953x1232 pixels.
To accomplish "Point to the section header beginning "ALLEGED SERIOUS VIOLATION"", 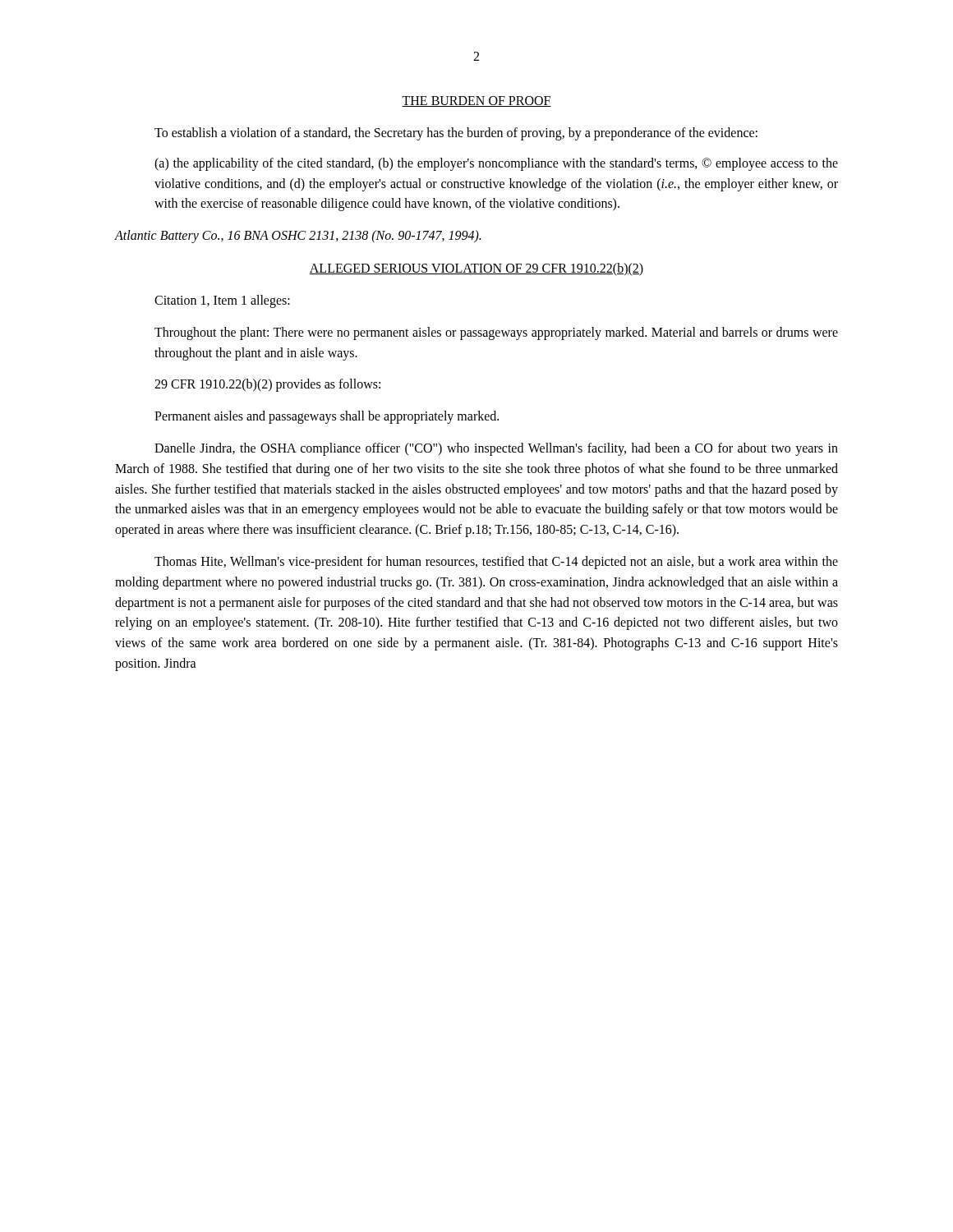I will pos(476,268).
